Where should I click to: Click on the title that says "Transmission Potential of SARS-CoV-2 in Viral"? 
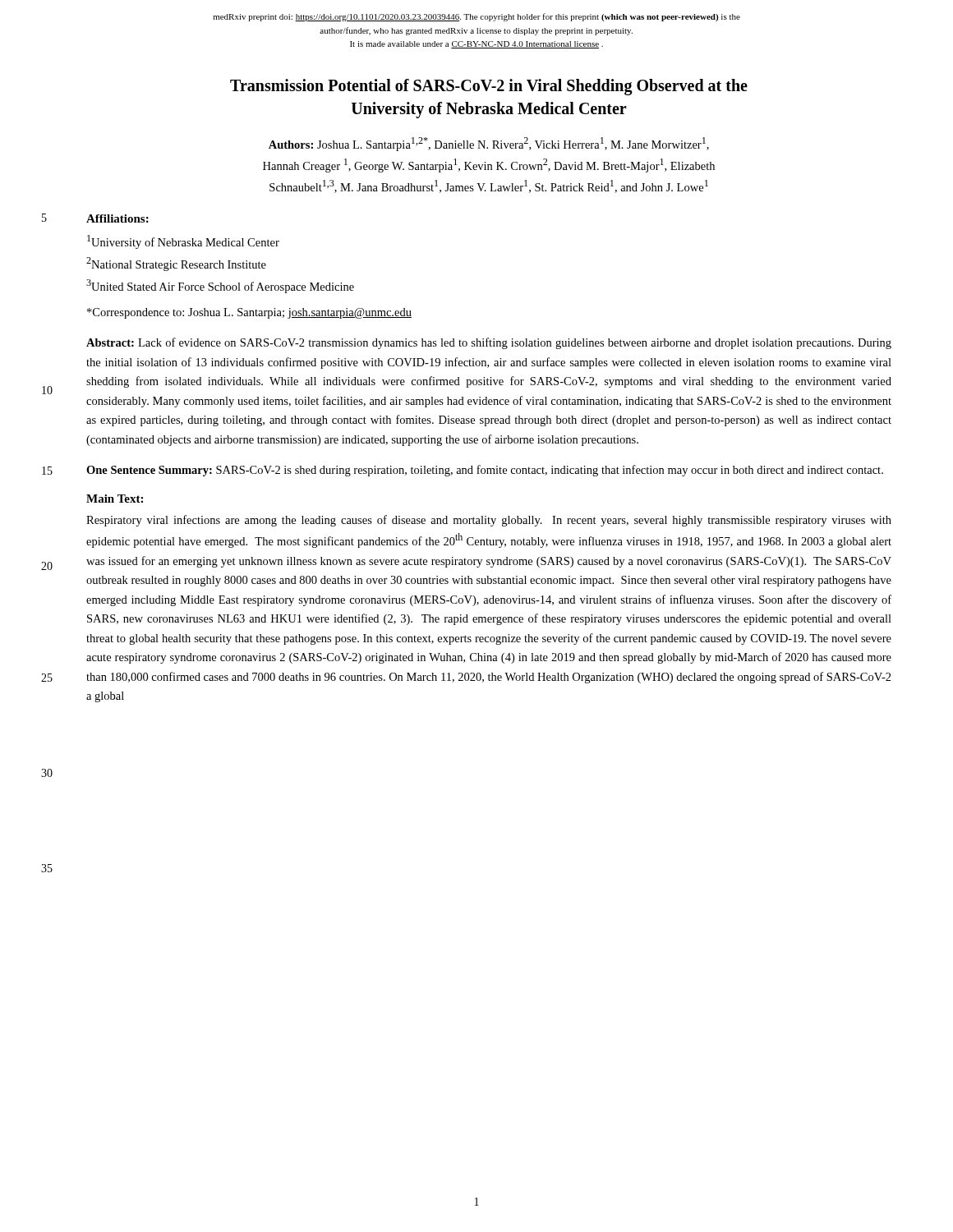tap(489, 97)
